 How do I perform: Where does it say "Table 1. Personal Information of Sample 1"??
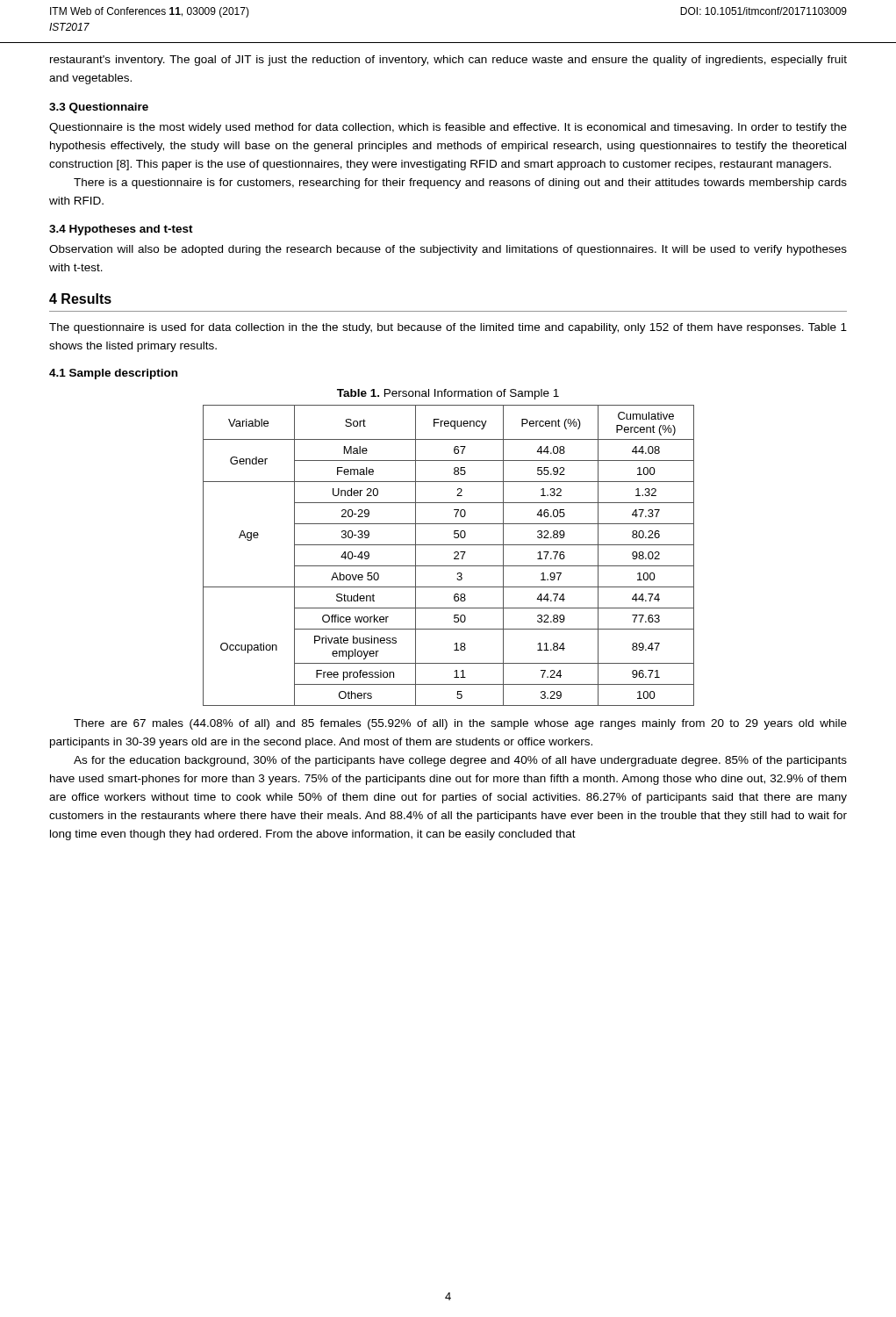[x=448, y=393]
